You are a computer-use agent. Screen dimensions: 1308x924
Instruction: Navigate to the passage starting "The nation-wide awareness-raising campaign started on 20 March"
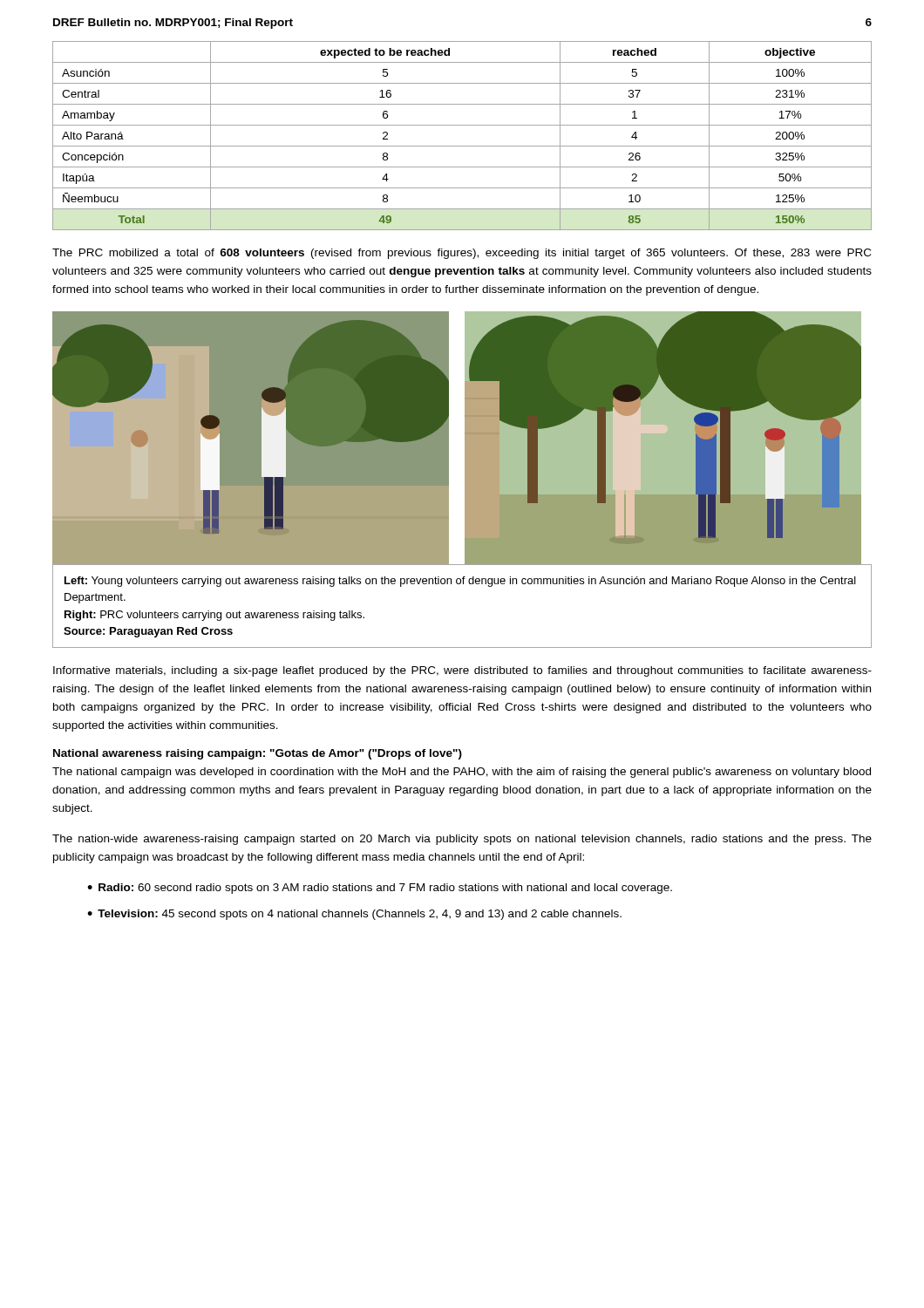pyautogui.click(x=462, y=848)
